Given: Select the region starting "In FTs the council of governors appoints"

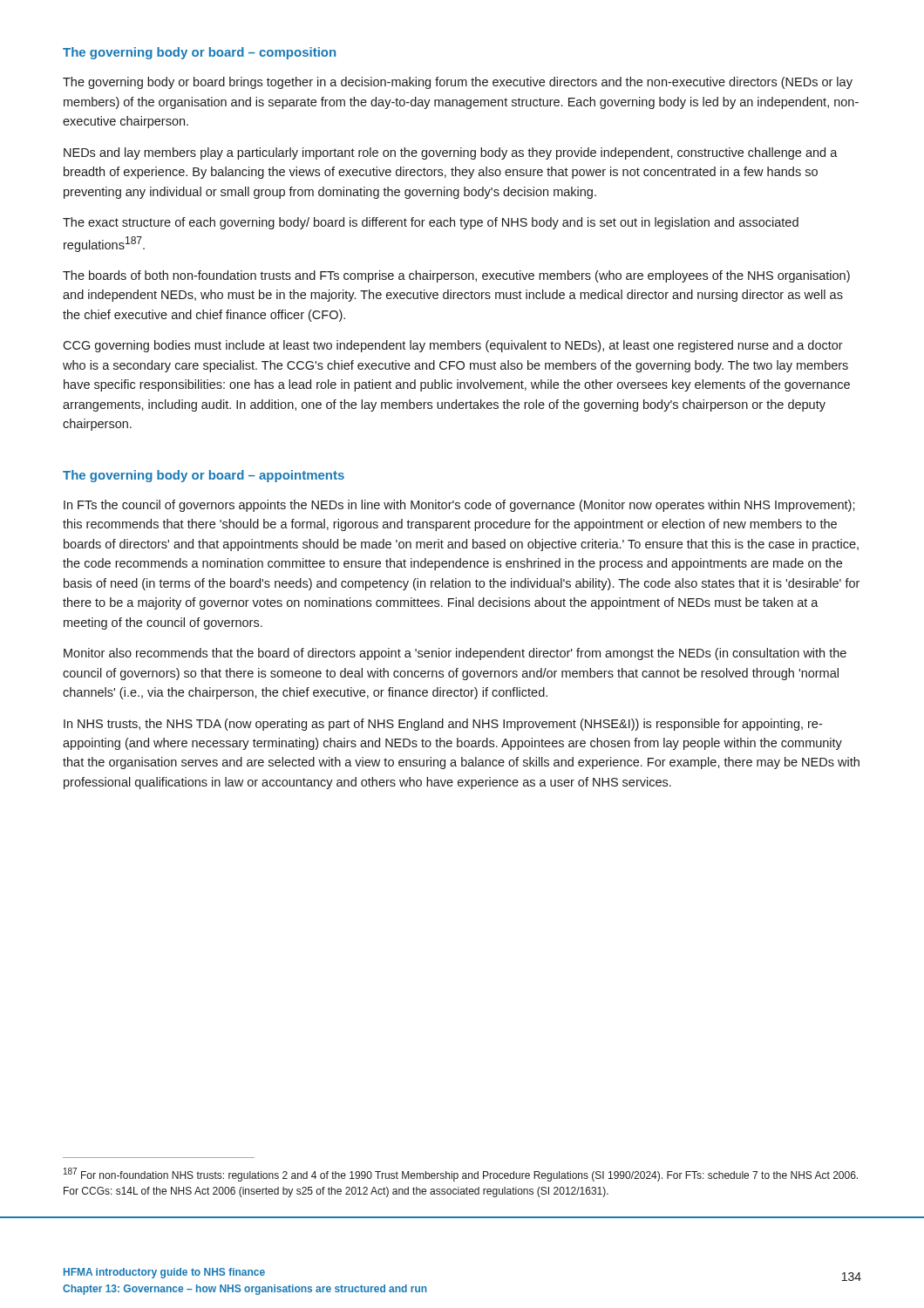Looking at the screenshot, I should click(x=462, y=564).
